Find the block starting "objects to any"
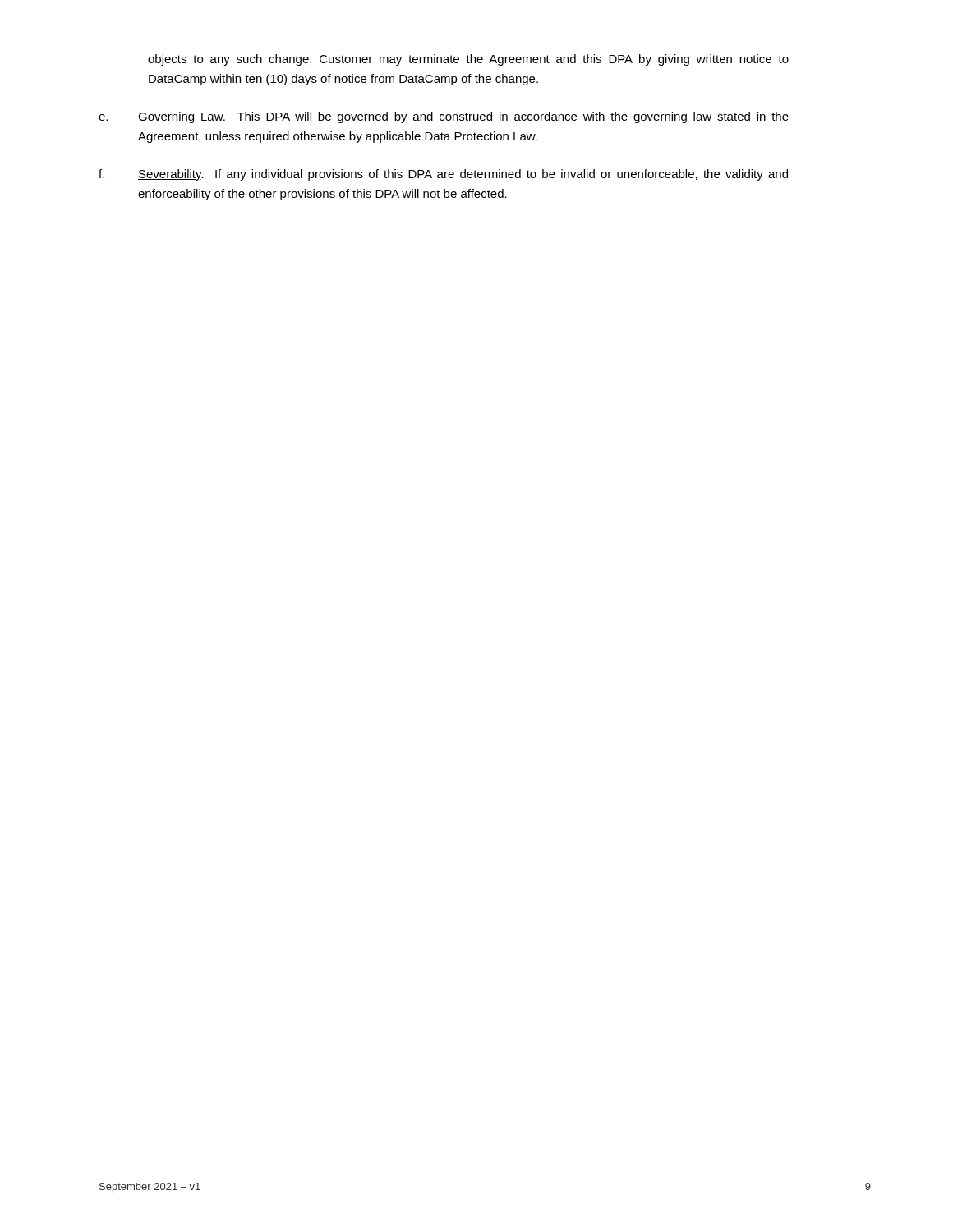 tap(468, 69)
